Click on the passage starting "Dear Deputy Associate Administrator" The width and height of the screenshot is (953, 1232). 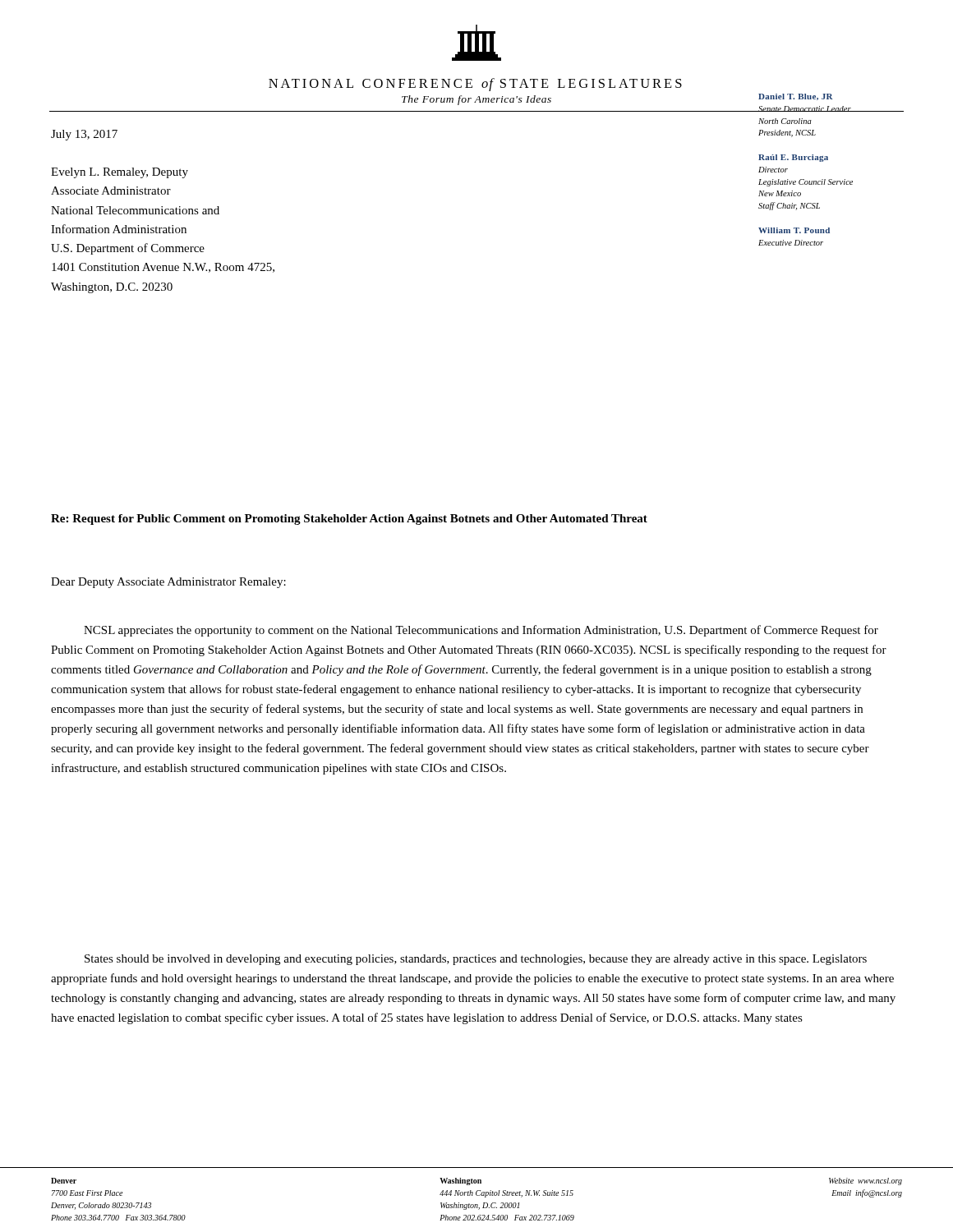tap(168, 583)
